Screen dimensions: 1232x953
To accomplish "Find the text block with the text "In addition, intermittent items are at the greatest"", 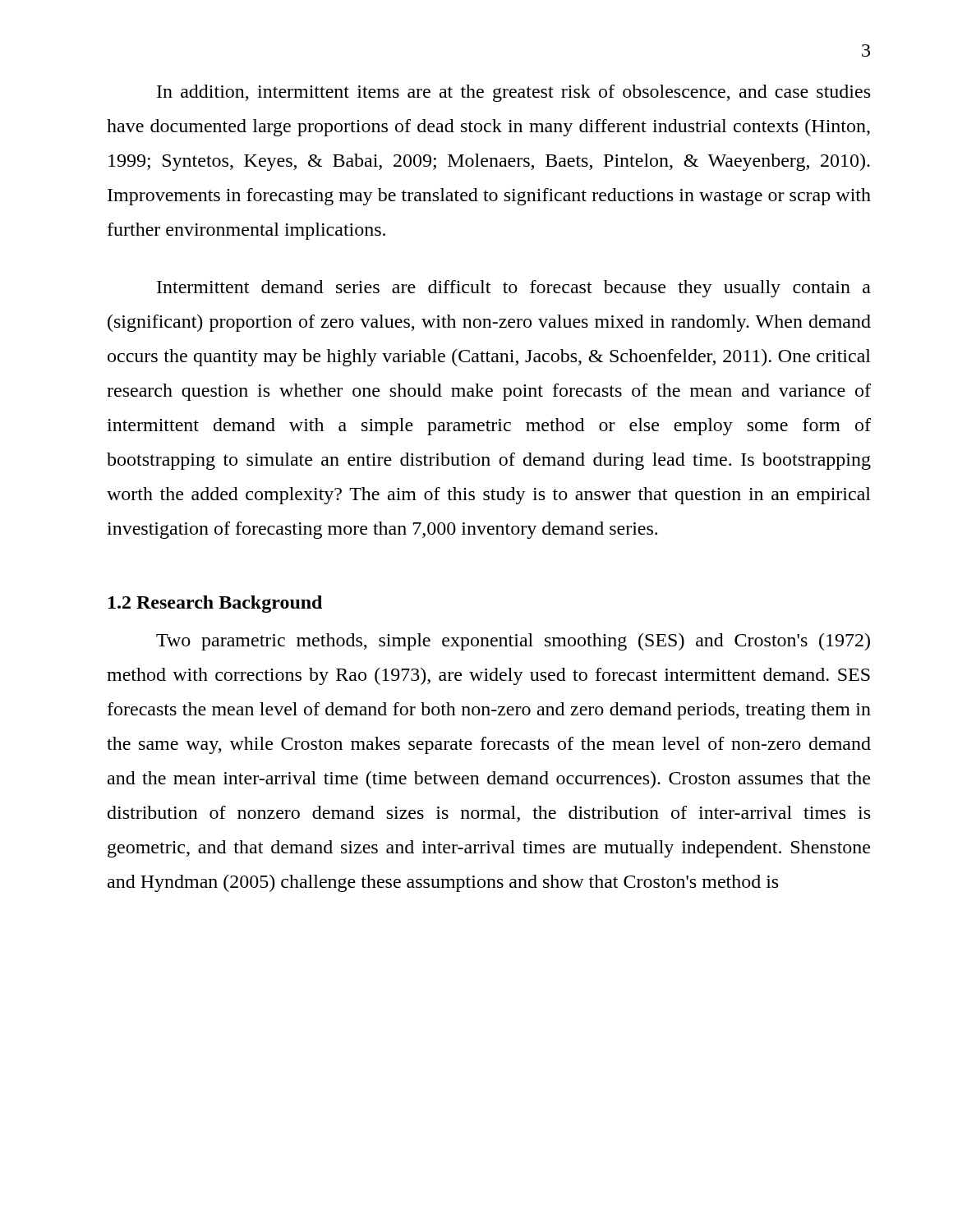I will tap(489, 160).
